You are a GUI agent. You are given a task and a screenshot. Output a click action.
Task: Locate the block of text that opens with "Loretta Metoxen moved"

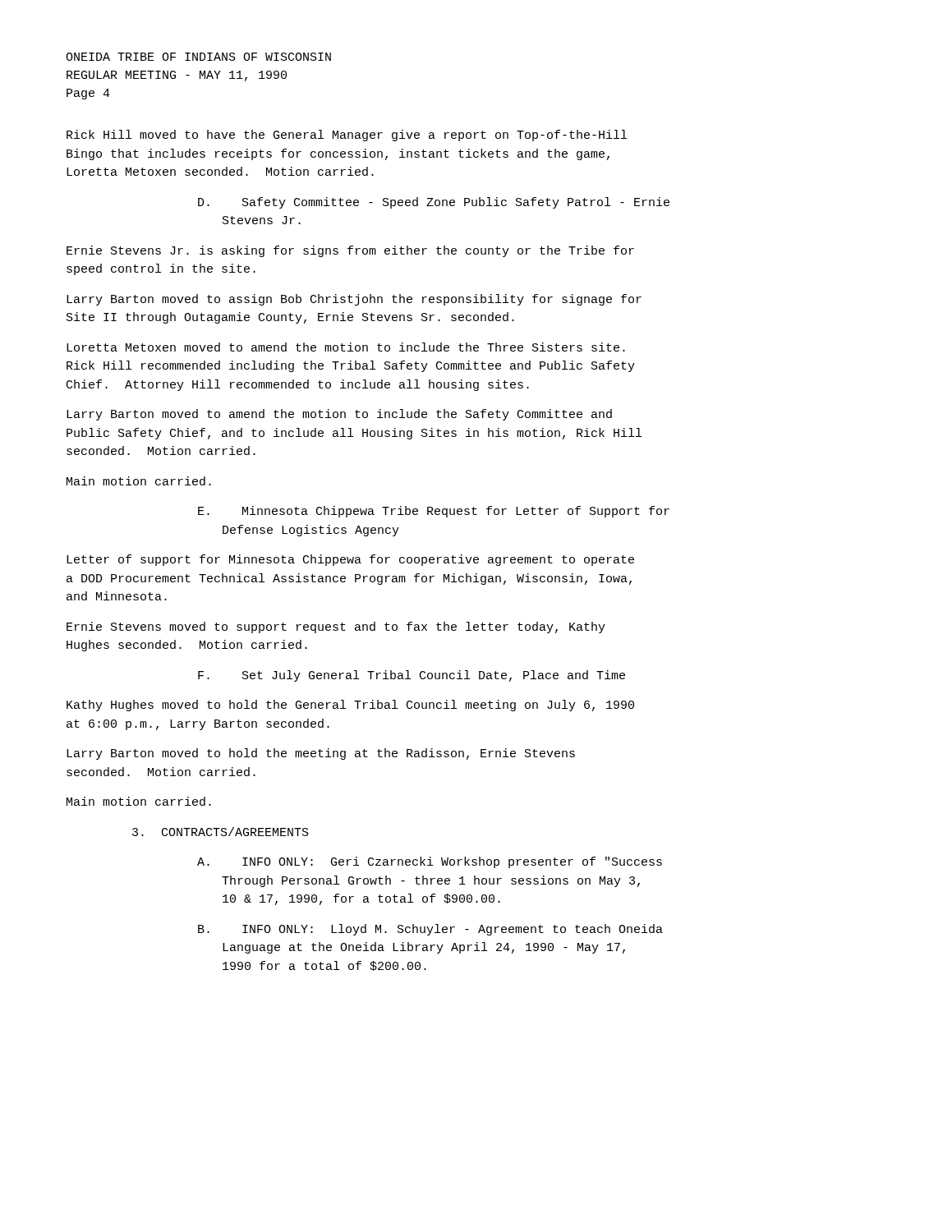click(350, 367)
